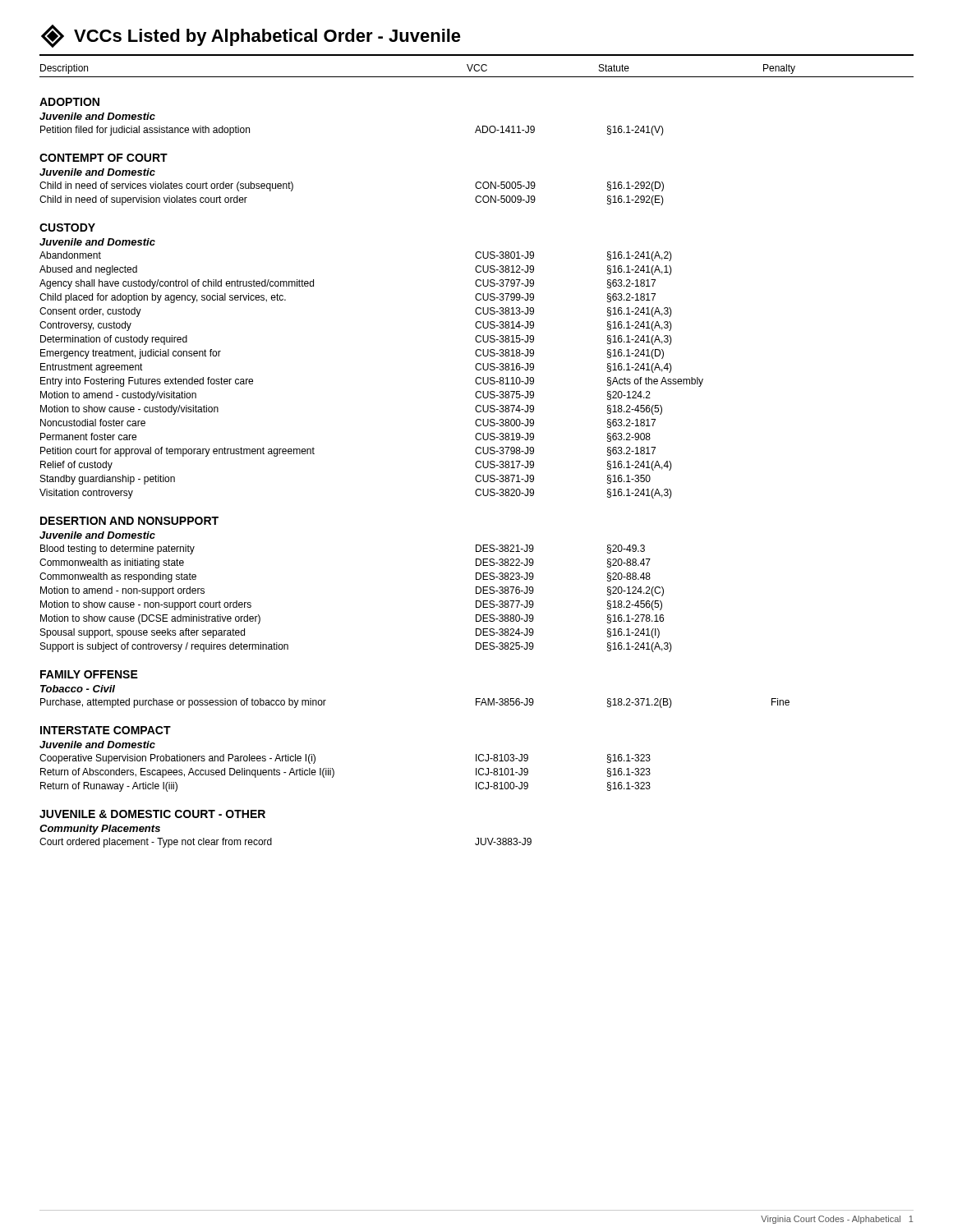Navigate to the block starting "Tobacco - Civil"
The height and width of the screenshot is (1232, 953).
click(77, 689)
